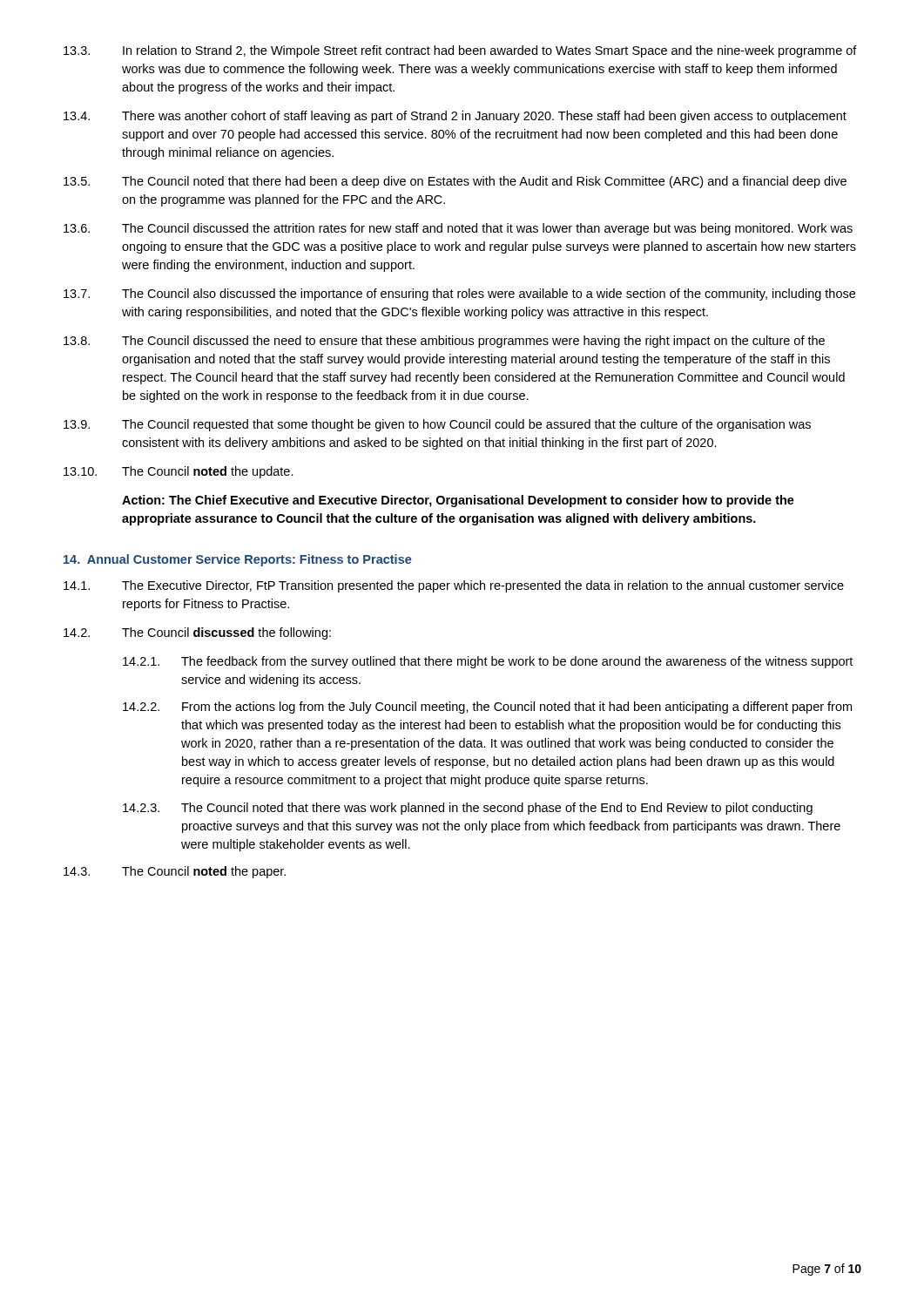The height and width of the screenshot is (1307, 924).
Task: Locate the section header containing "14. Annual Customer Service Reports: Fitness to"
Action: (x=237, y=560)
